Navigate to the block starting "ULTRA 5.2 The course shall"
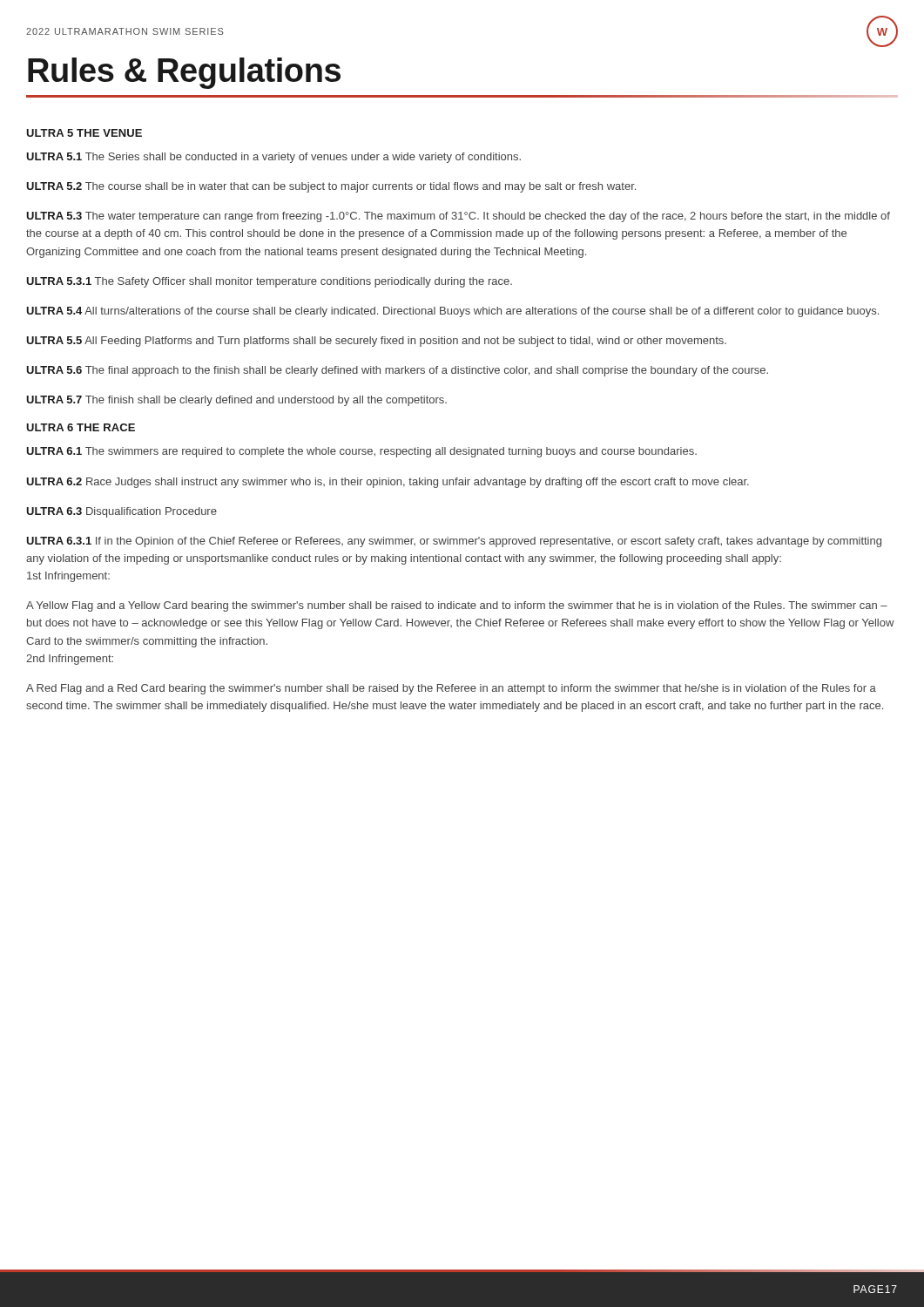 [462, 187]
